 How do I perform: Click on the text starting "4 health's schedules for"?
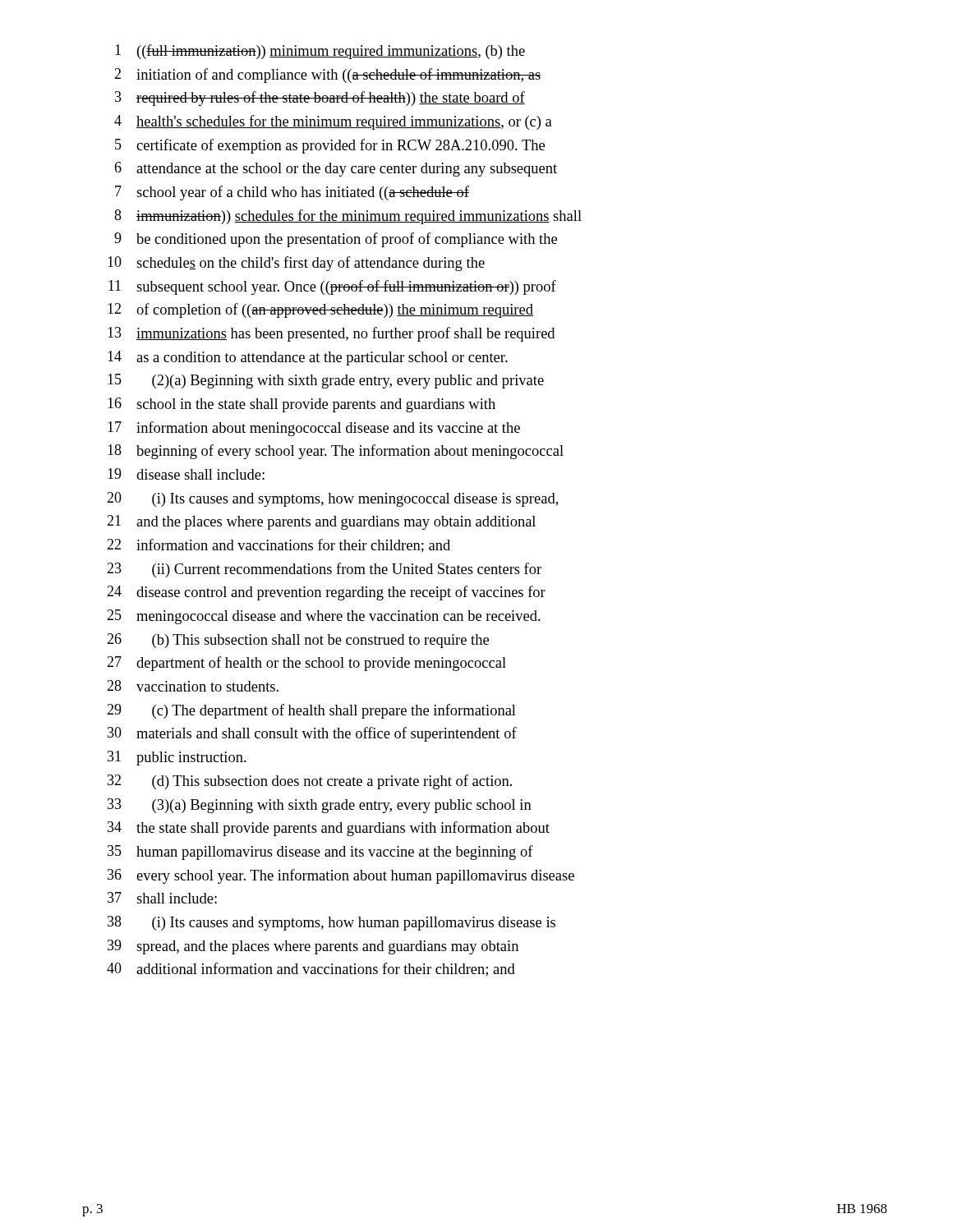click(x=485, y=122)
